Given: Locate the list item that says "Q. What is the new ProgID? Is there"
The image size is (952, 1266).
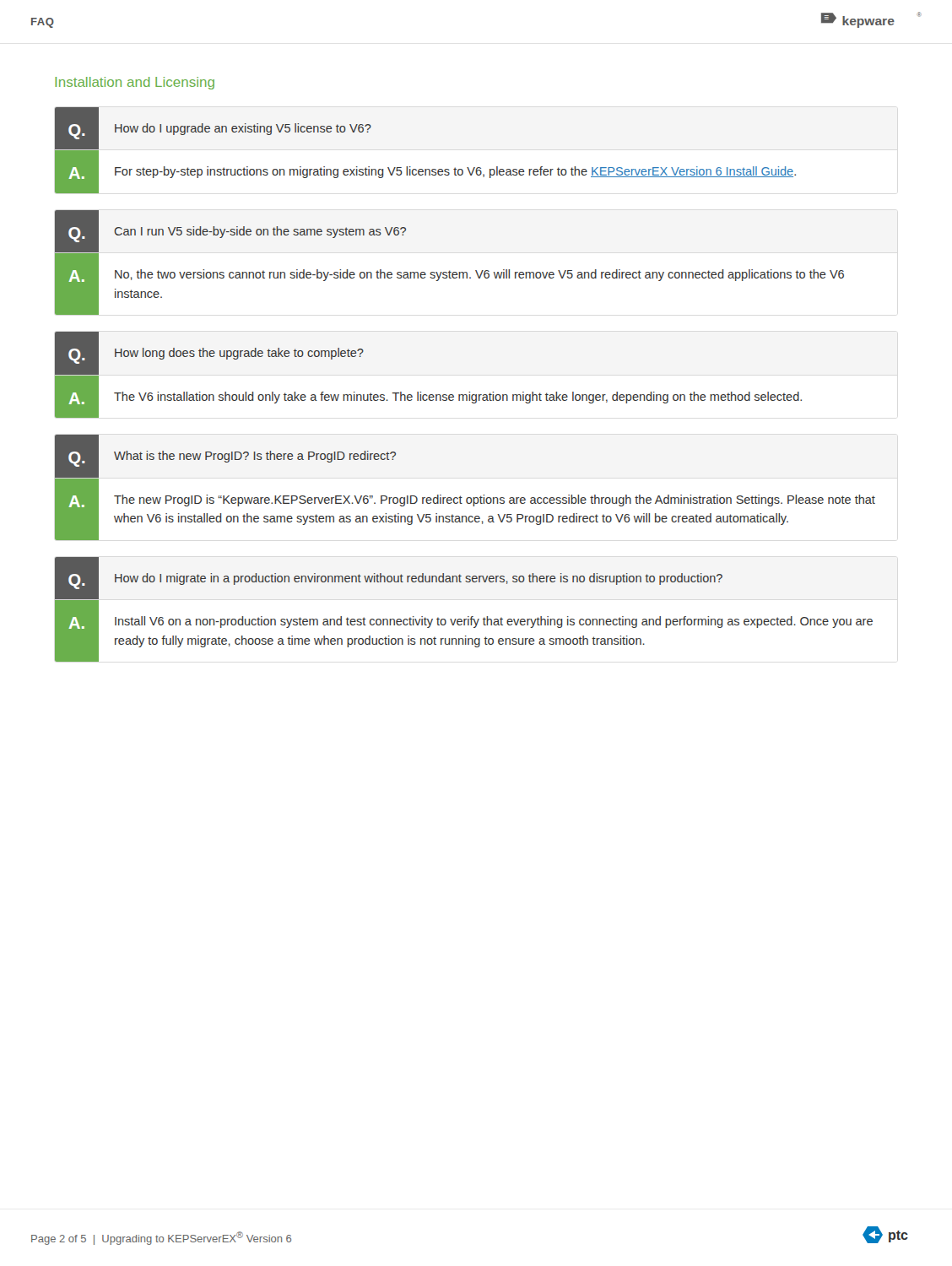Looking at the screenshot, I should click(476, 487).
